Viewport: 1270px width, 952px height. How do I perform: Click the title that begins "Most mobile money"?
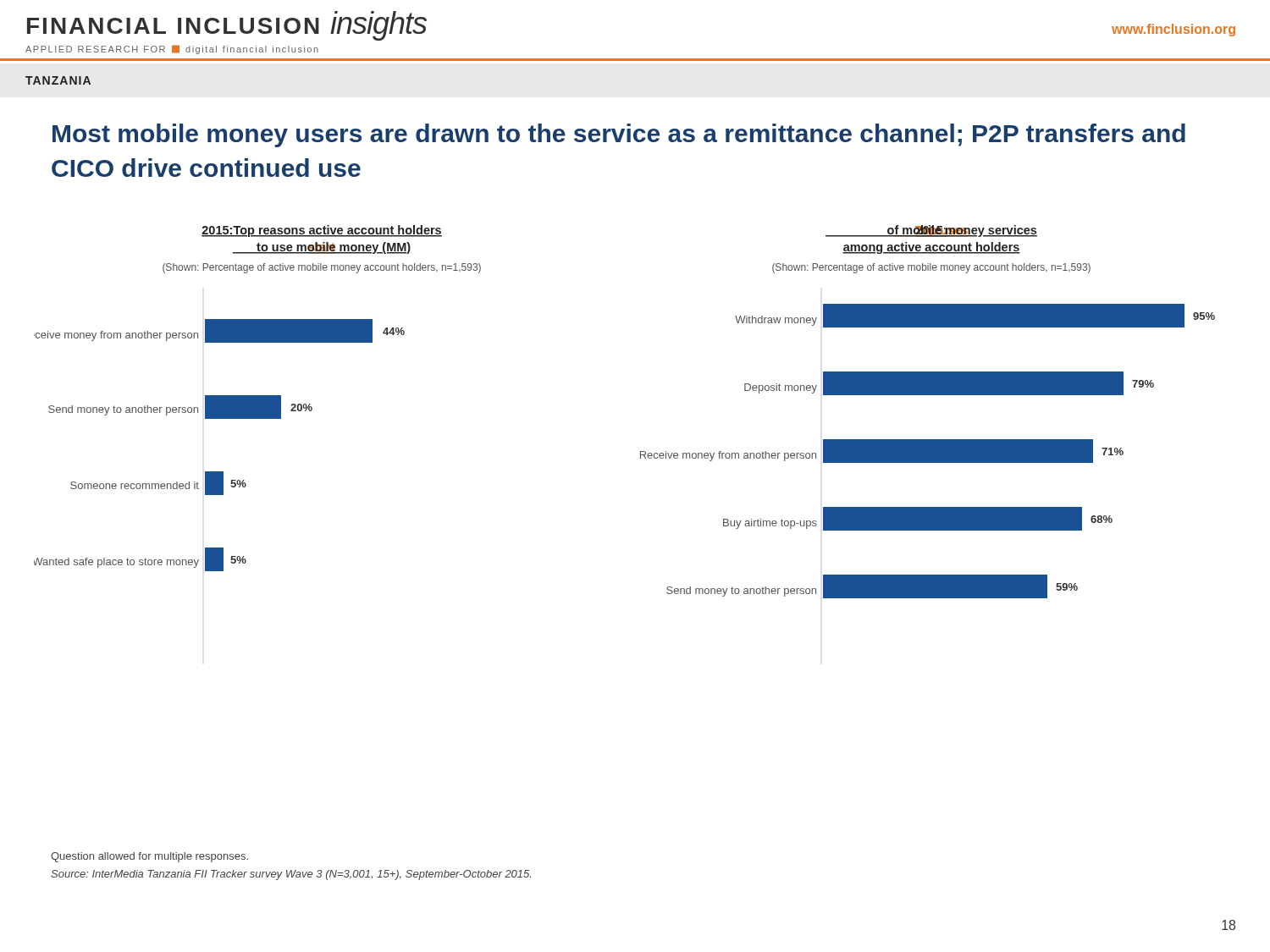point(619,150)
